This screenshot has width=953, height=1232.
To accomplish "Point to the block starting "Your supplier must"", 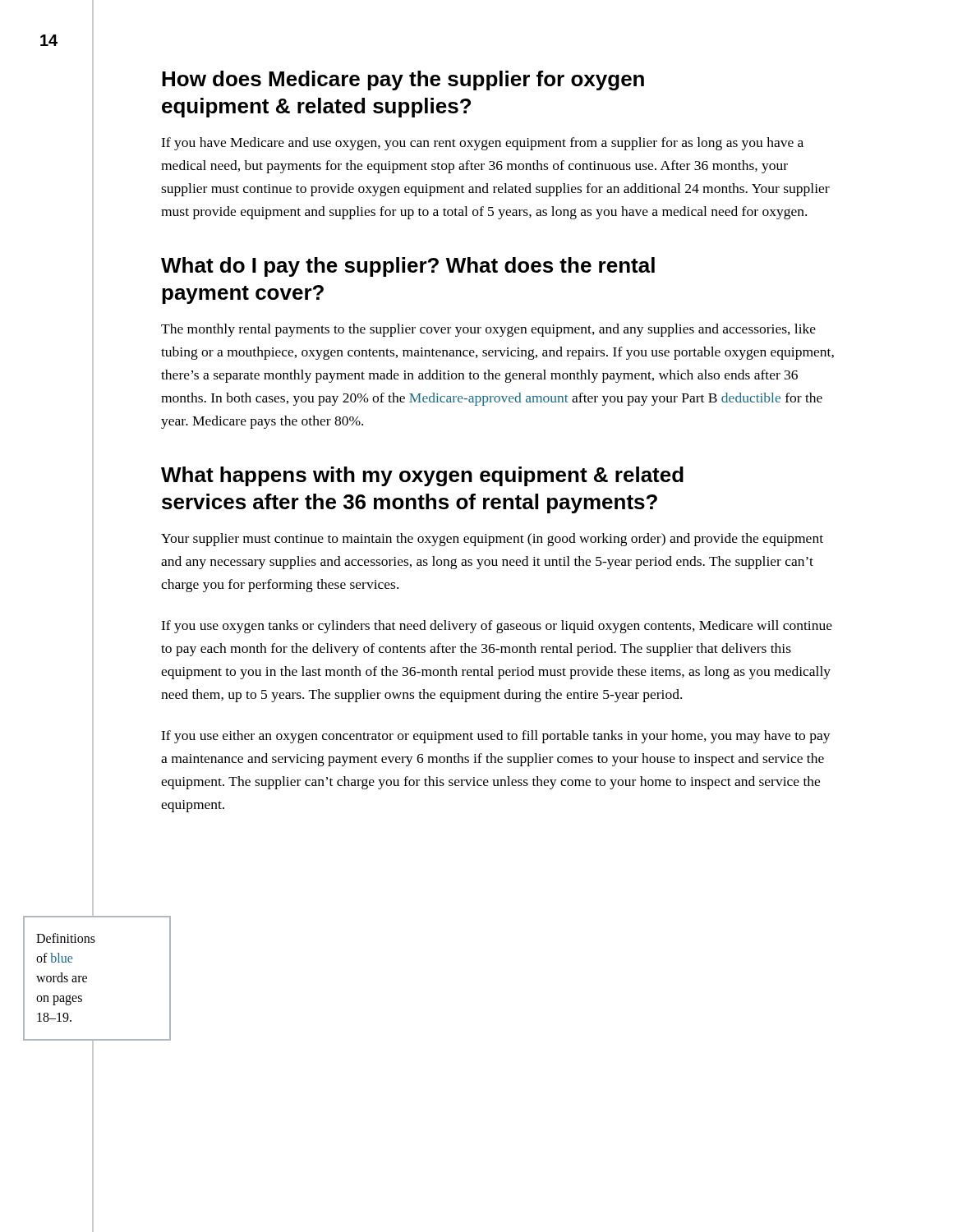I will (492, 561).
